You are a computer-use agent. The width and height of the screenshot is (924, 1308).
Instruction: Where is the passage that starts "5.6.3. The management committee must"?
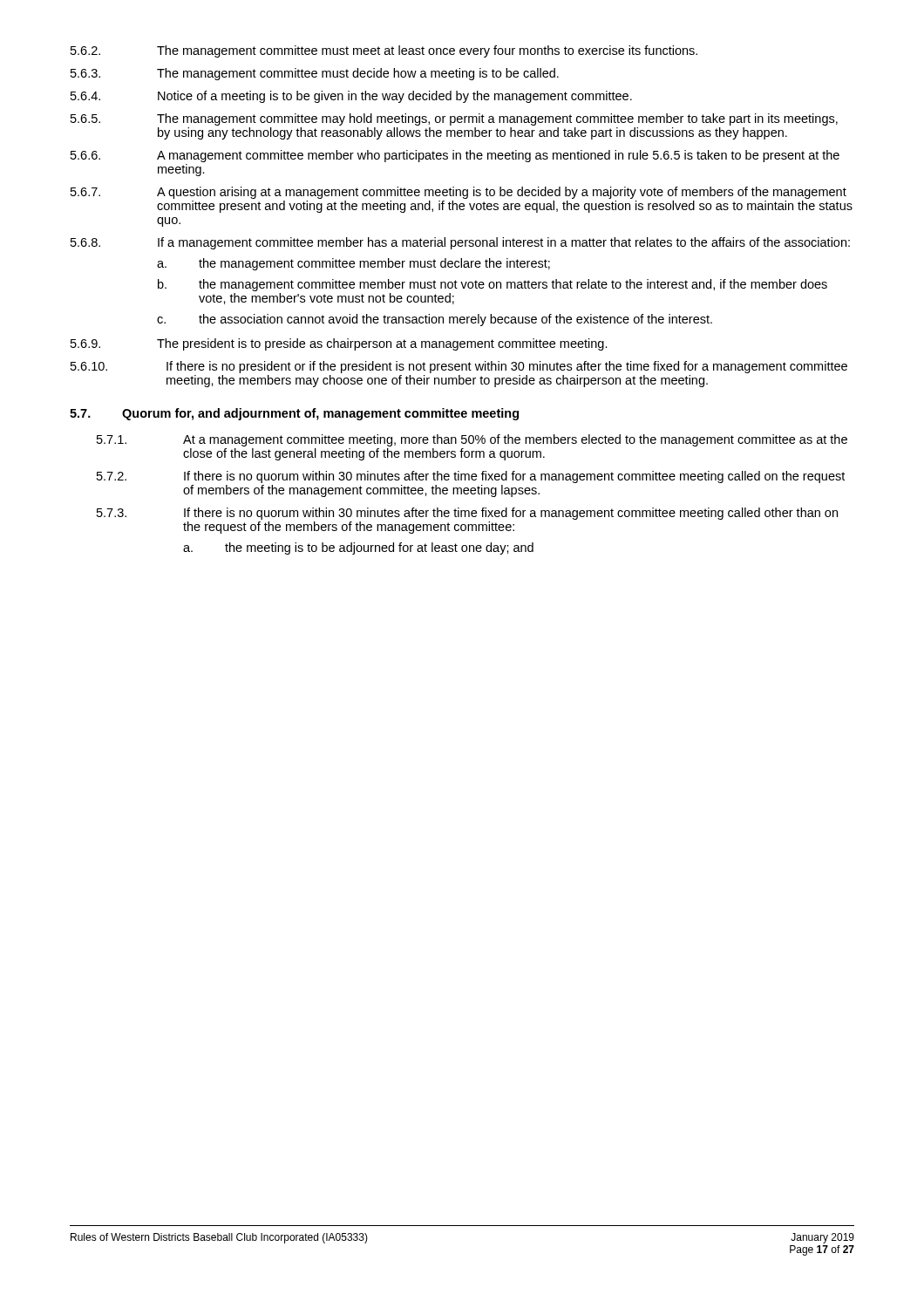point(462,73)
